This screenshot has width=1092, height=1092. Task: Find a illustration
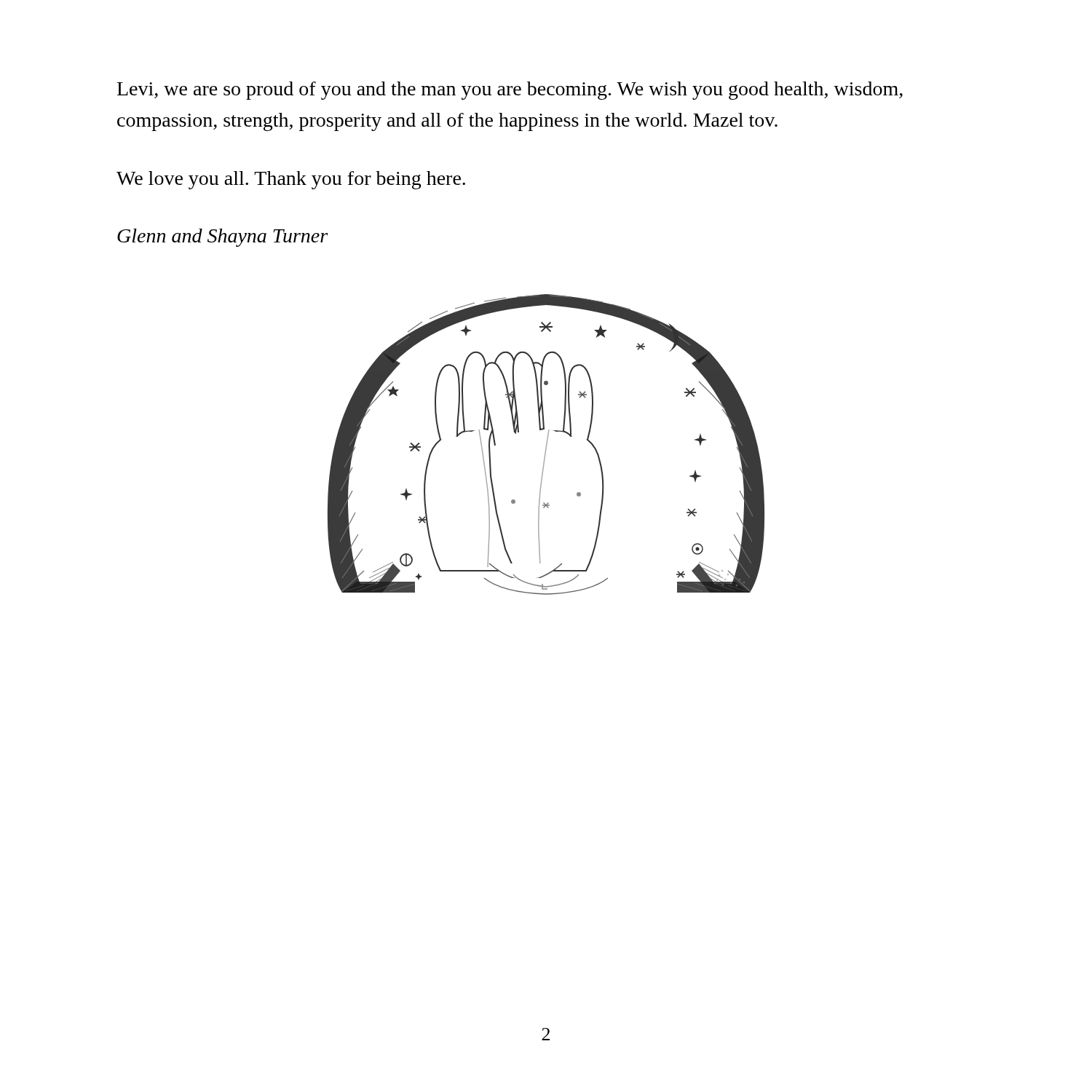click(546, 443)
